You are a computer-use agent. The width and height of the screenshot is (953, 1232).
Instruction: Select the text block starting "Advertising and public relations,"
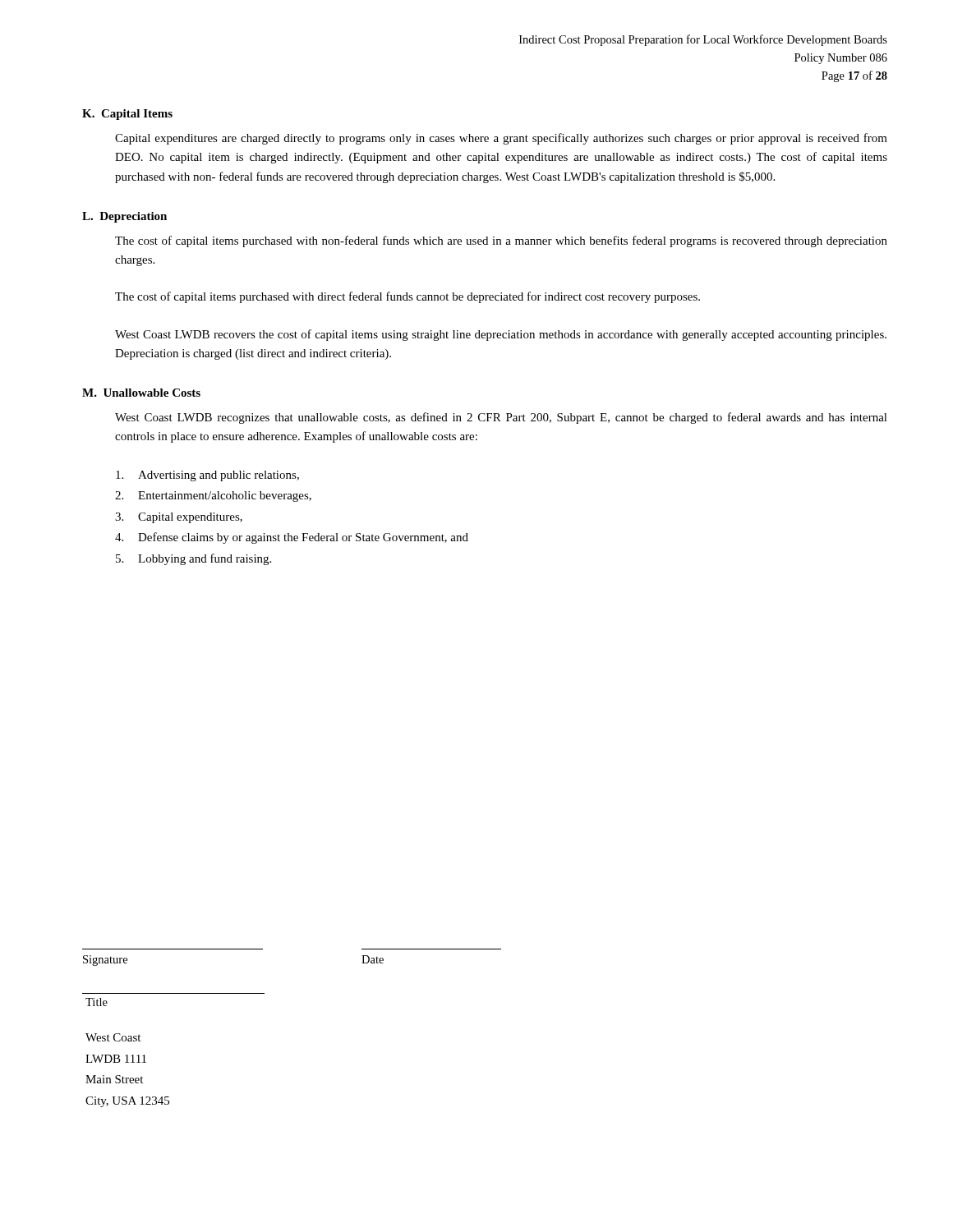point(207,475)
